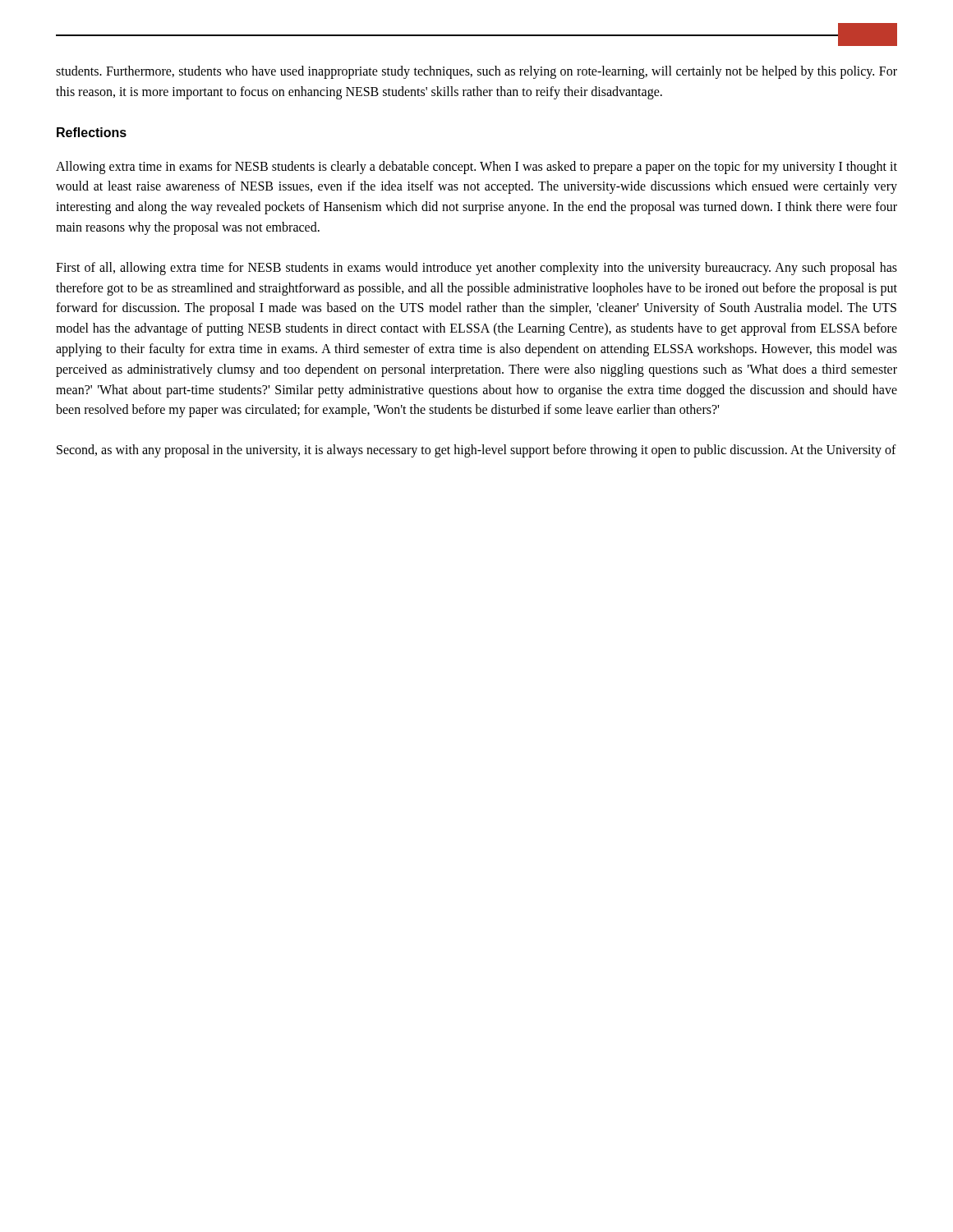The width and height of the screenshot is (953, 1232).
Task: Select a section header
Action: point(91,132)
